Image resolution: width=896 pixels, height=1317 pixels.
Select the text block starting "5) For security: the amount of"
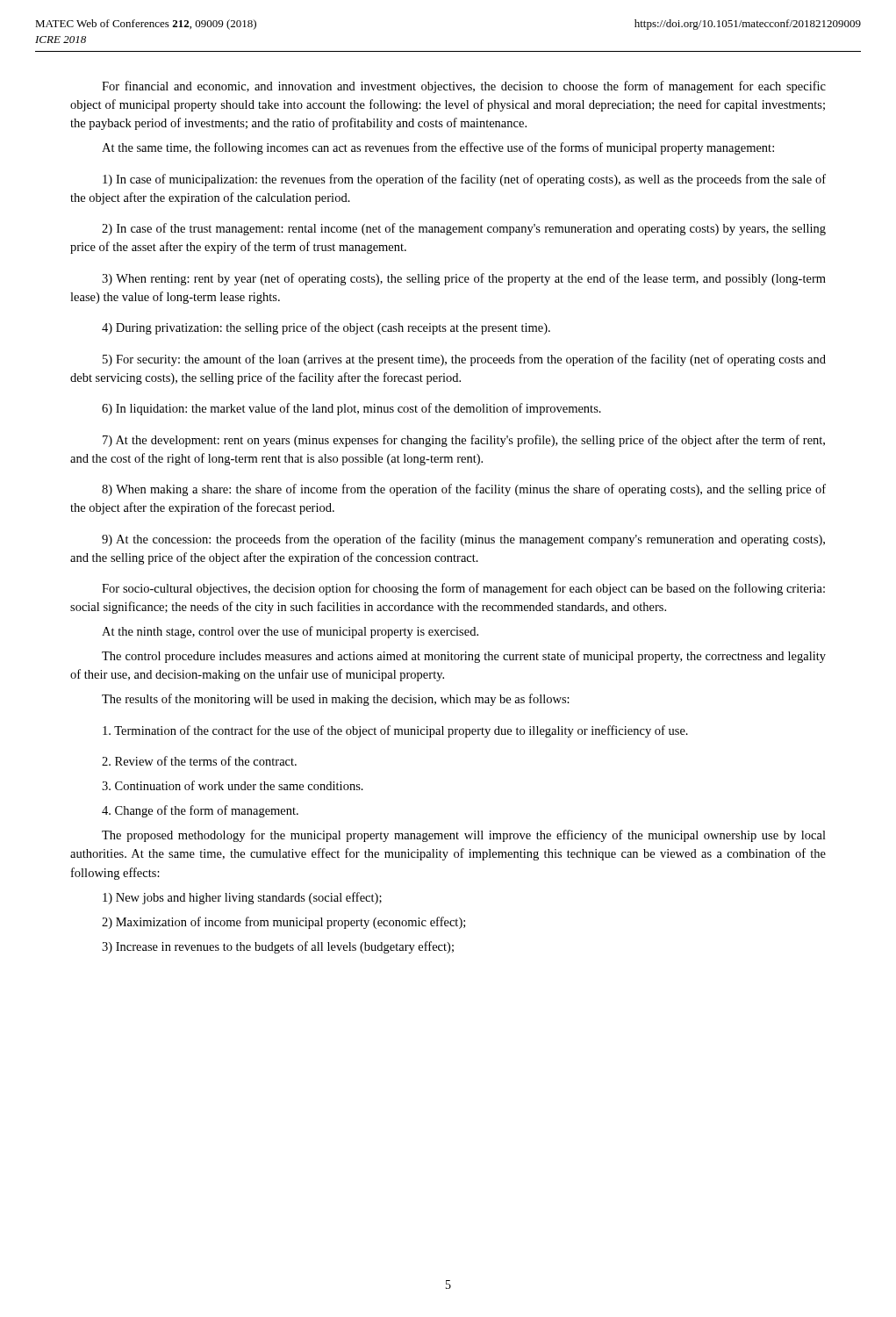448,368
